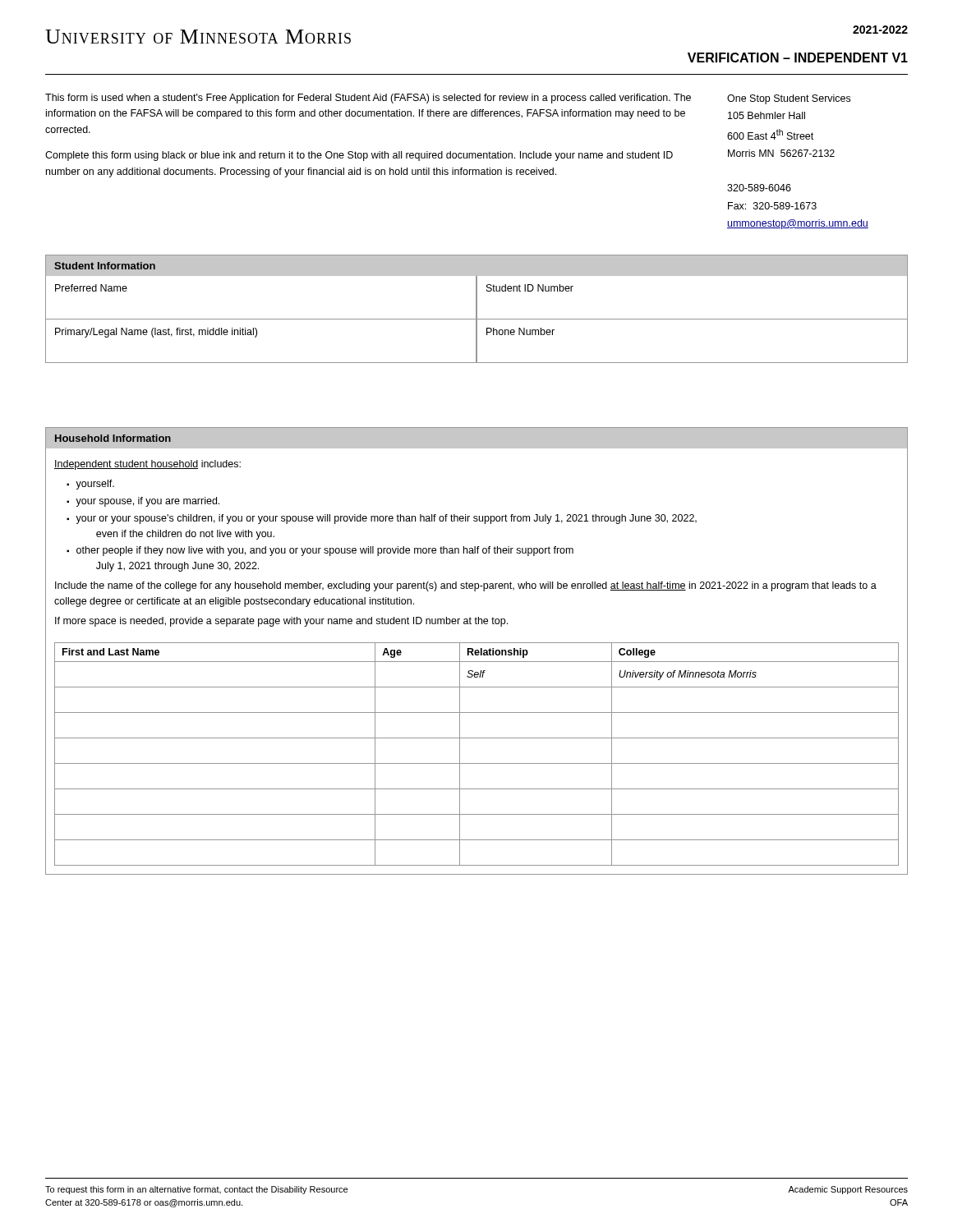Select the text block starting "University of Minnesota Morris"

point(199,37)
